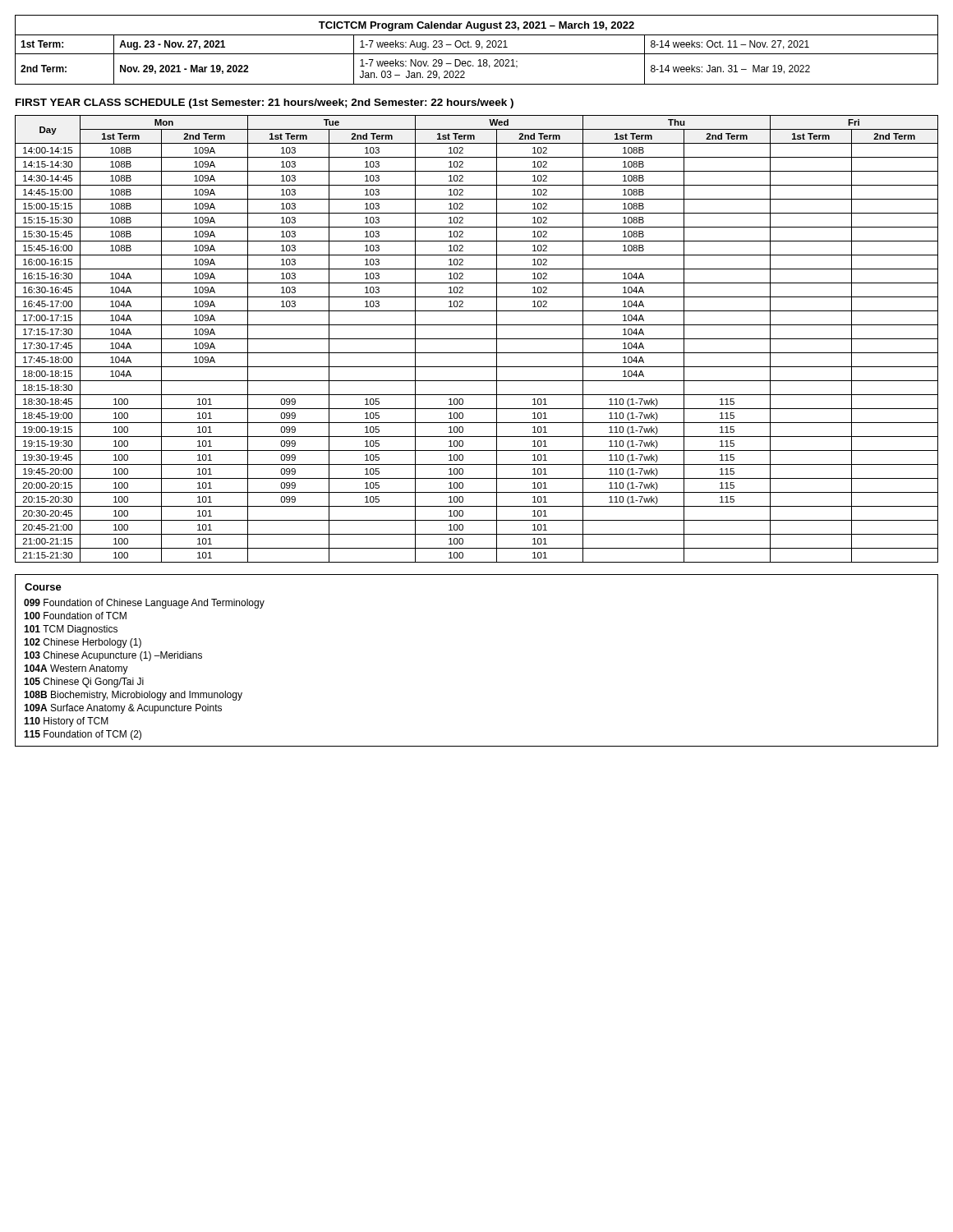
Task: Select the table that reads "099 Foundation of Chinese Language"
Action: point(476,660)
